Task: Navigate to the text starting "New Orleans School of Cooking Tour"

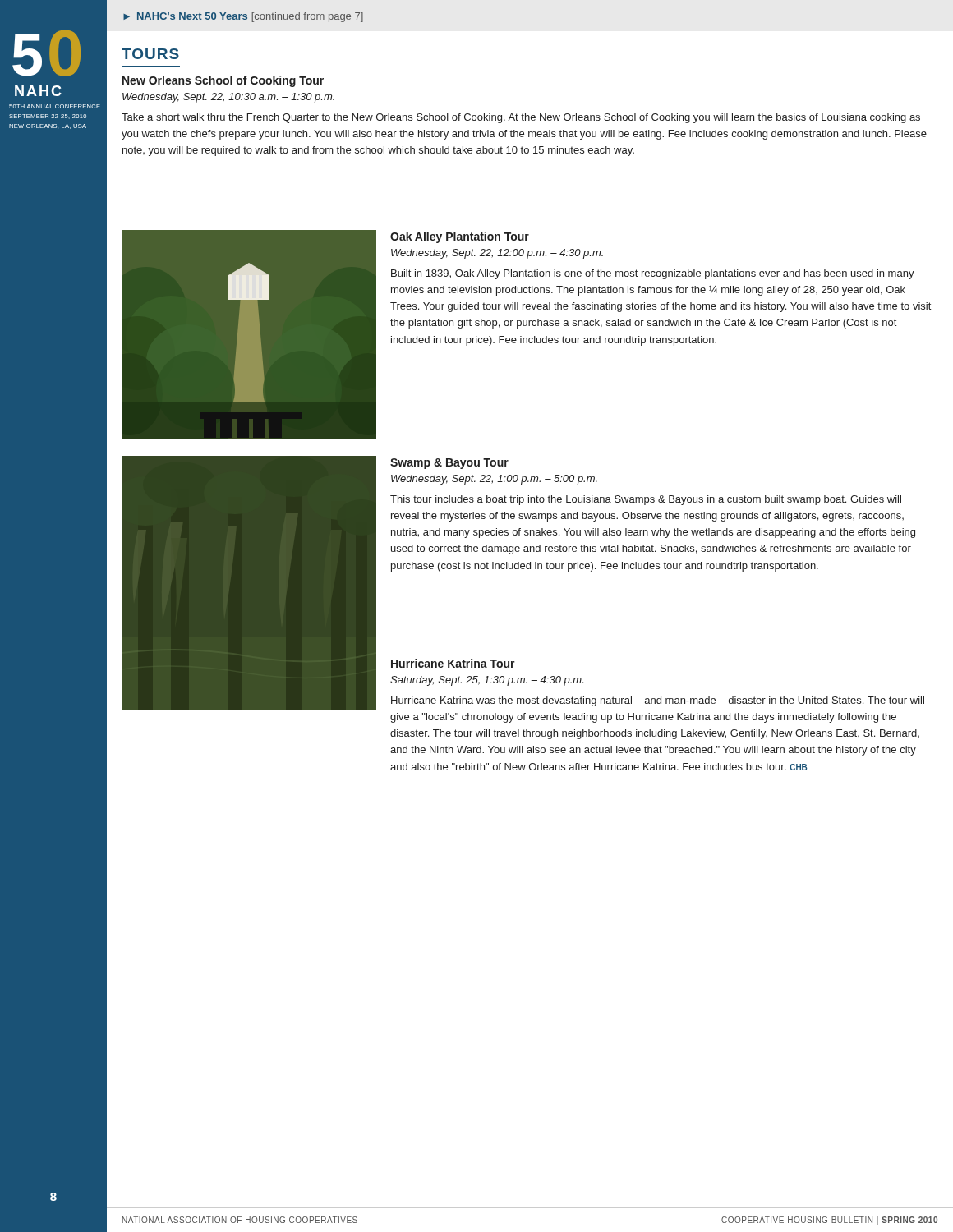Action: 223,81
